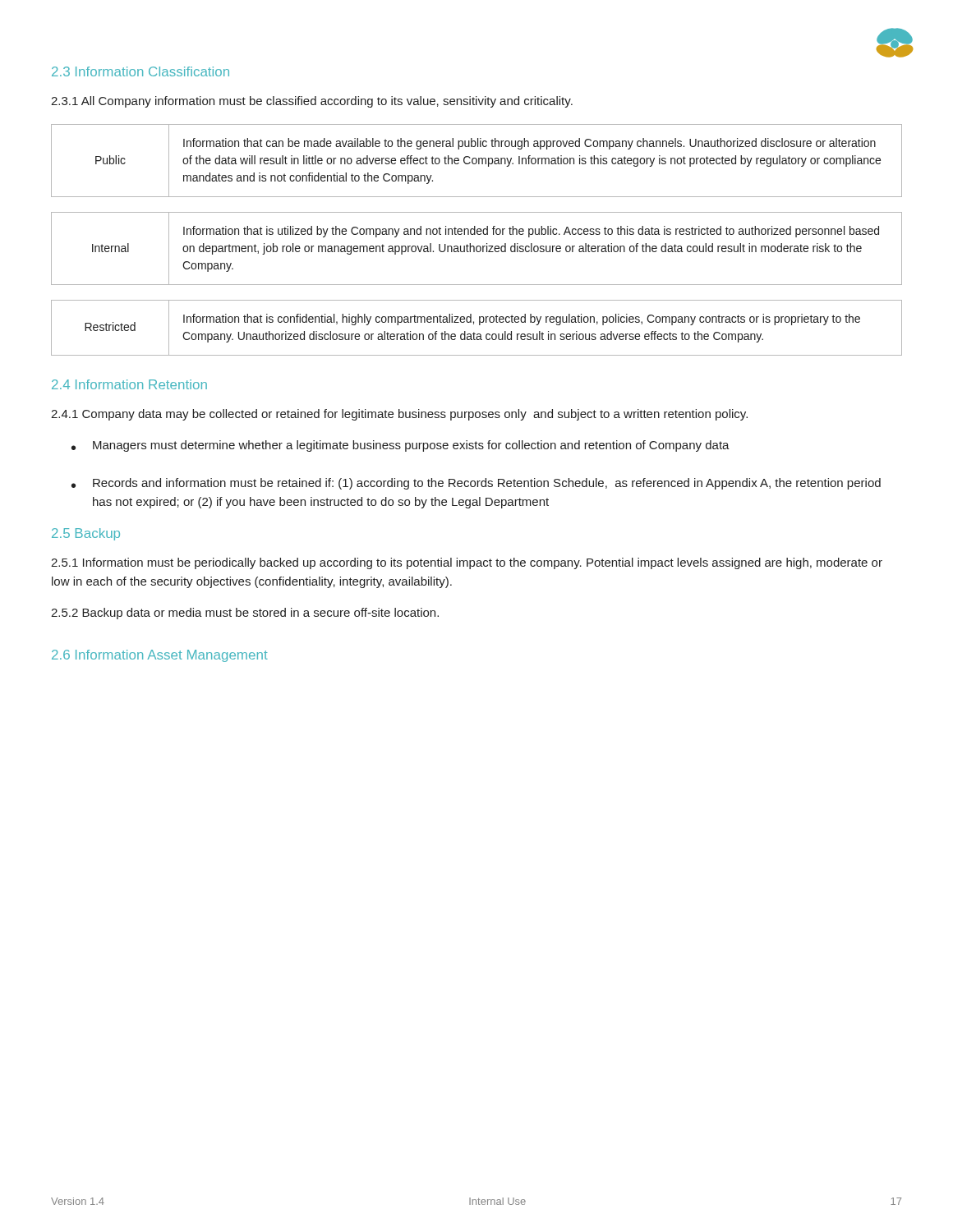Viewport: 953px width, 1232px height.
Task: Find the section header that reads "2.4 Information Retention"
Action: click(129, 384)
